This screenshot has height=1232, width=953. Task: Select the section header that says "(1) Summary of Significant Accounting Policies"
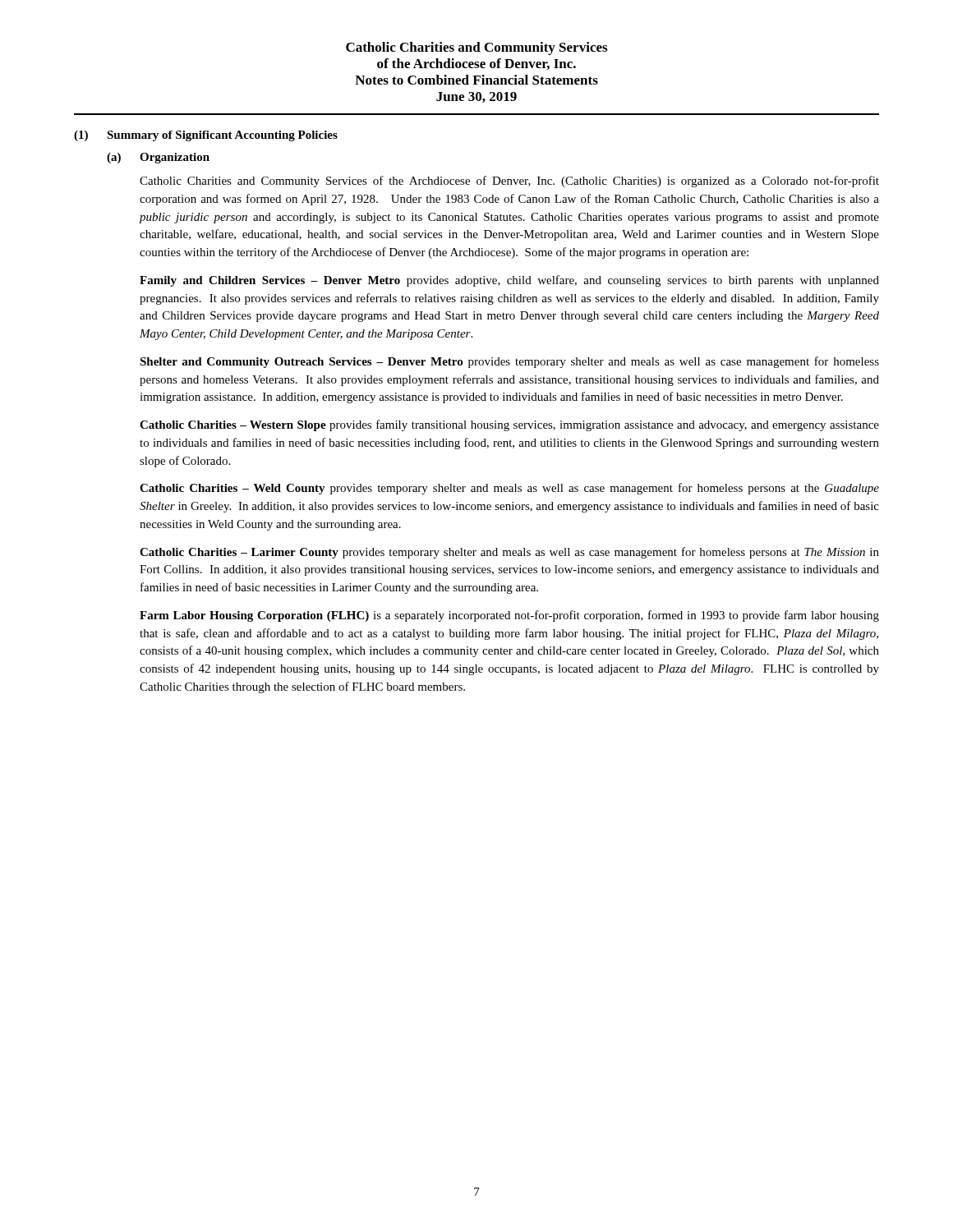tap(206, 135)
